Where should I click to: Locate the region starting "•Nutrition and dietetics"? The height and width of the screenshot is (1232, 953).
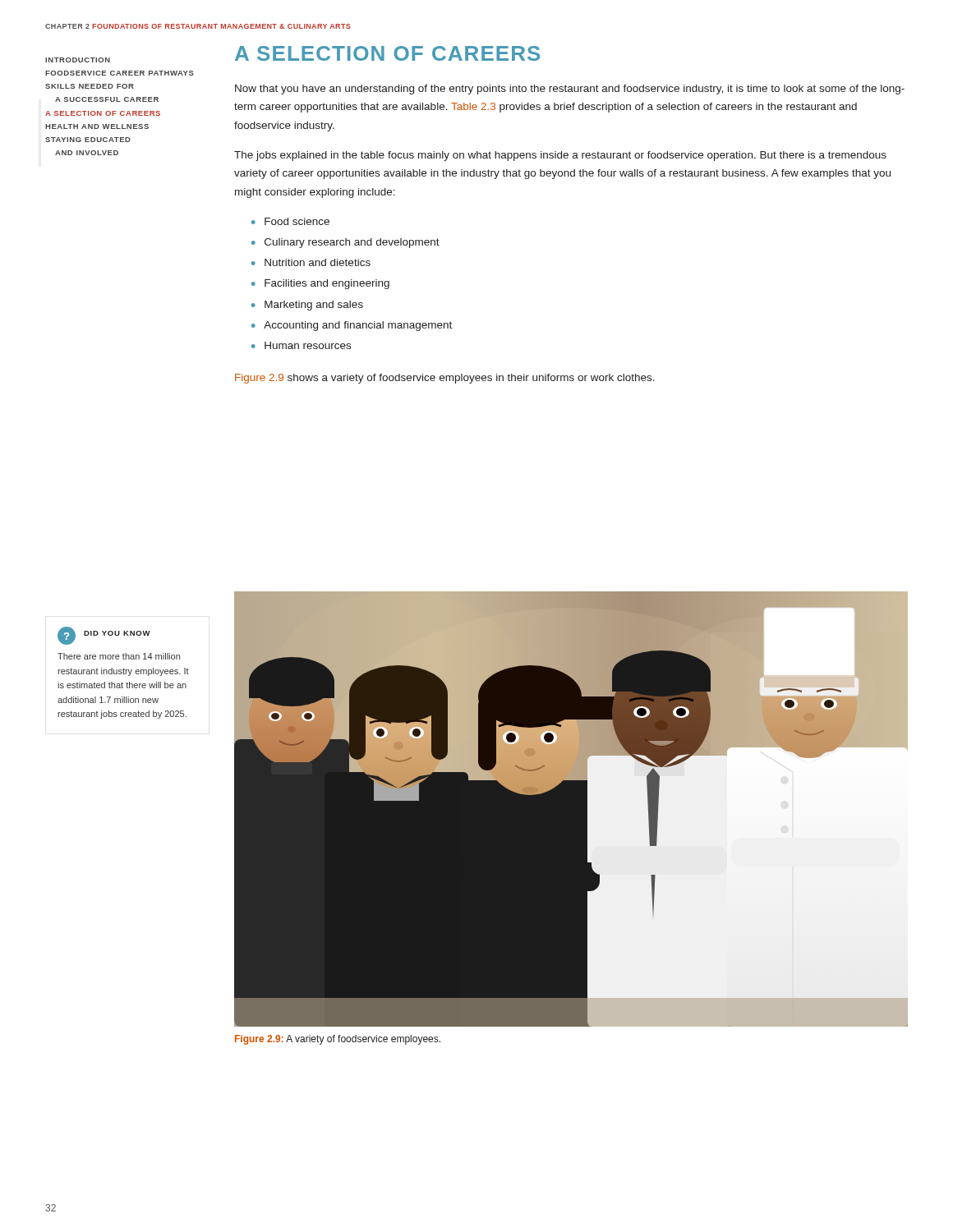(x=311, y=264)
